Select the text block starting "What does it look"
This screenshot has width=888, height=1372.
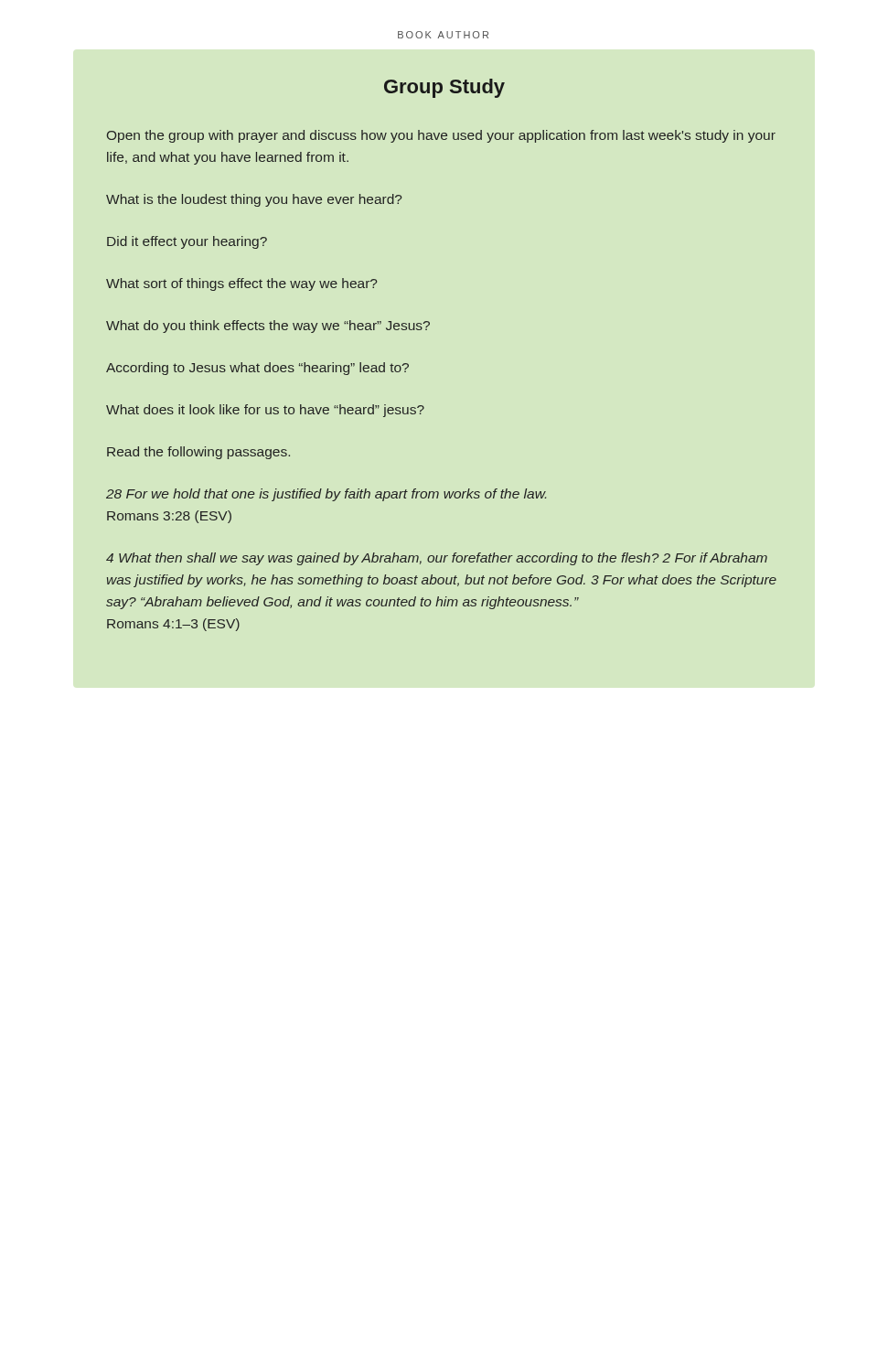(265, 409)
